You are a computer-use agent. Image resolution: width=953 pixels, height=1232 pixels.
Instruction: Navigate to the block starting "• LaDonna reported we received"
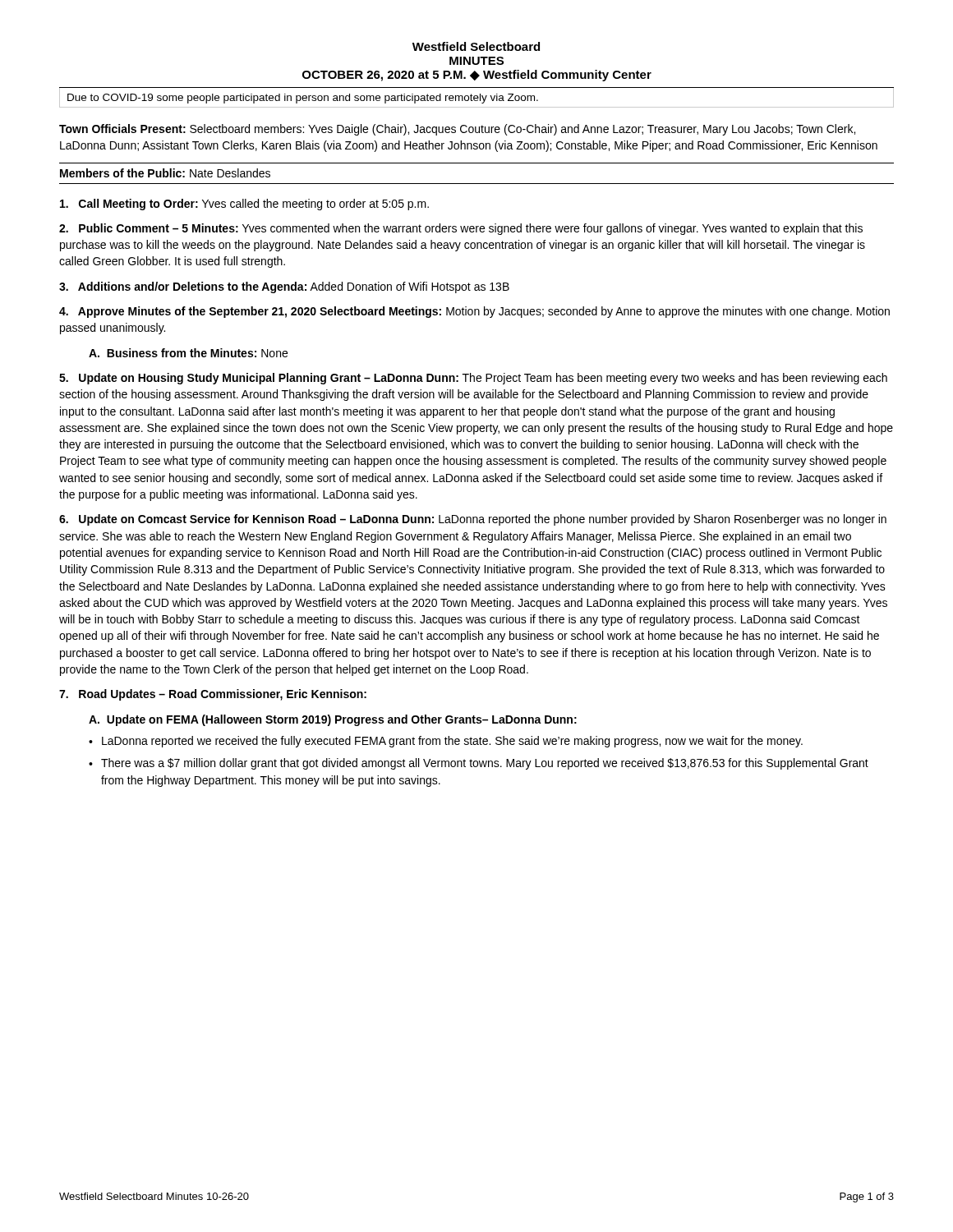446,741
